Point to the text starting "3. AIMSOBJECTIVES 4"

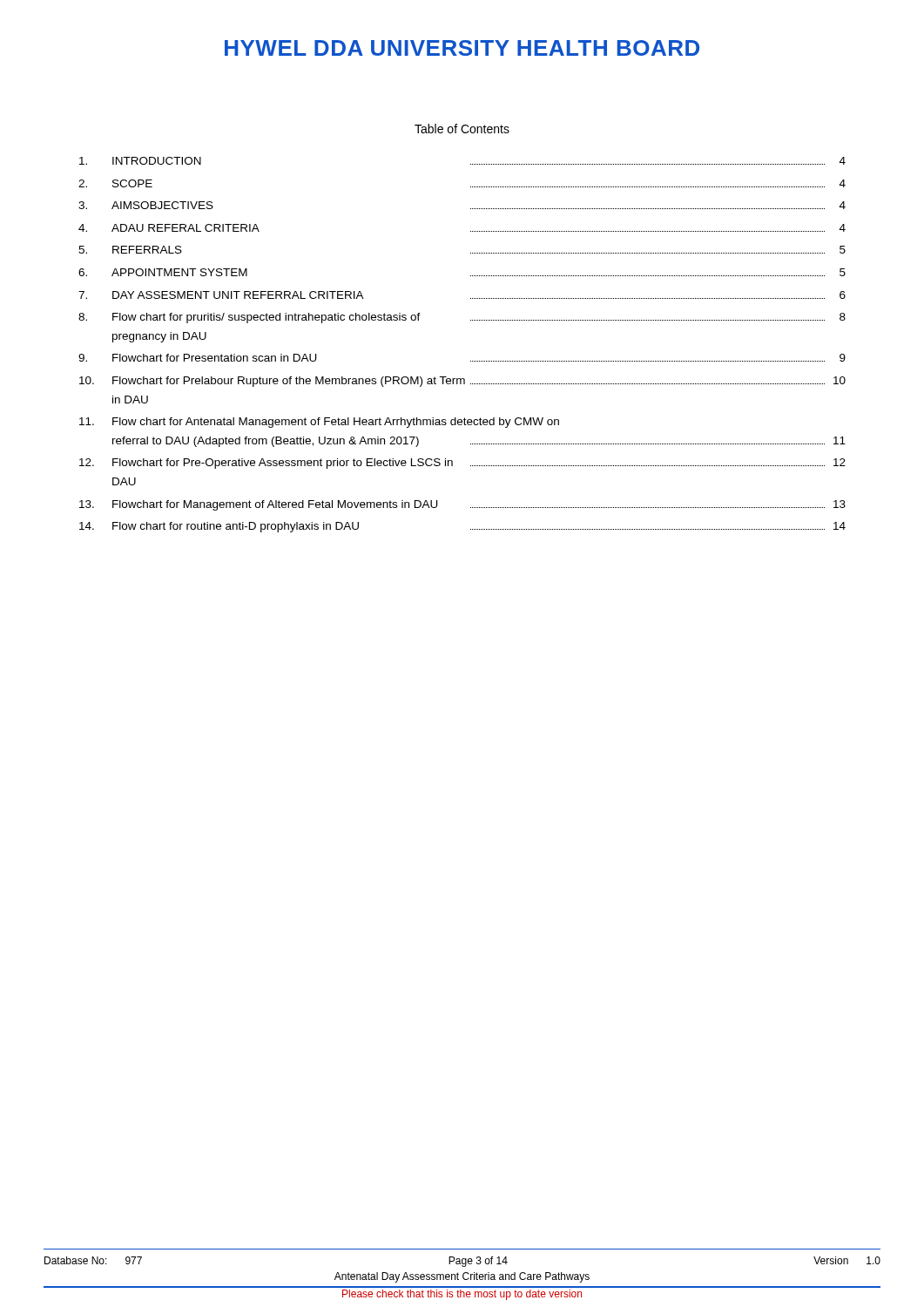click(462, 206)
